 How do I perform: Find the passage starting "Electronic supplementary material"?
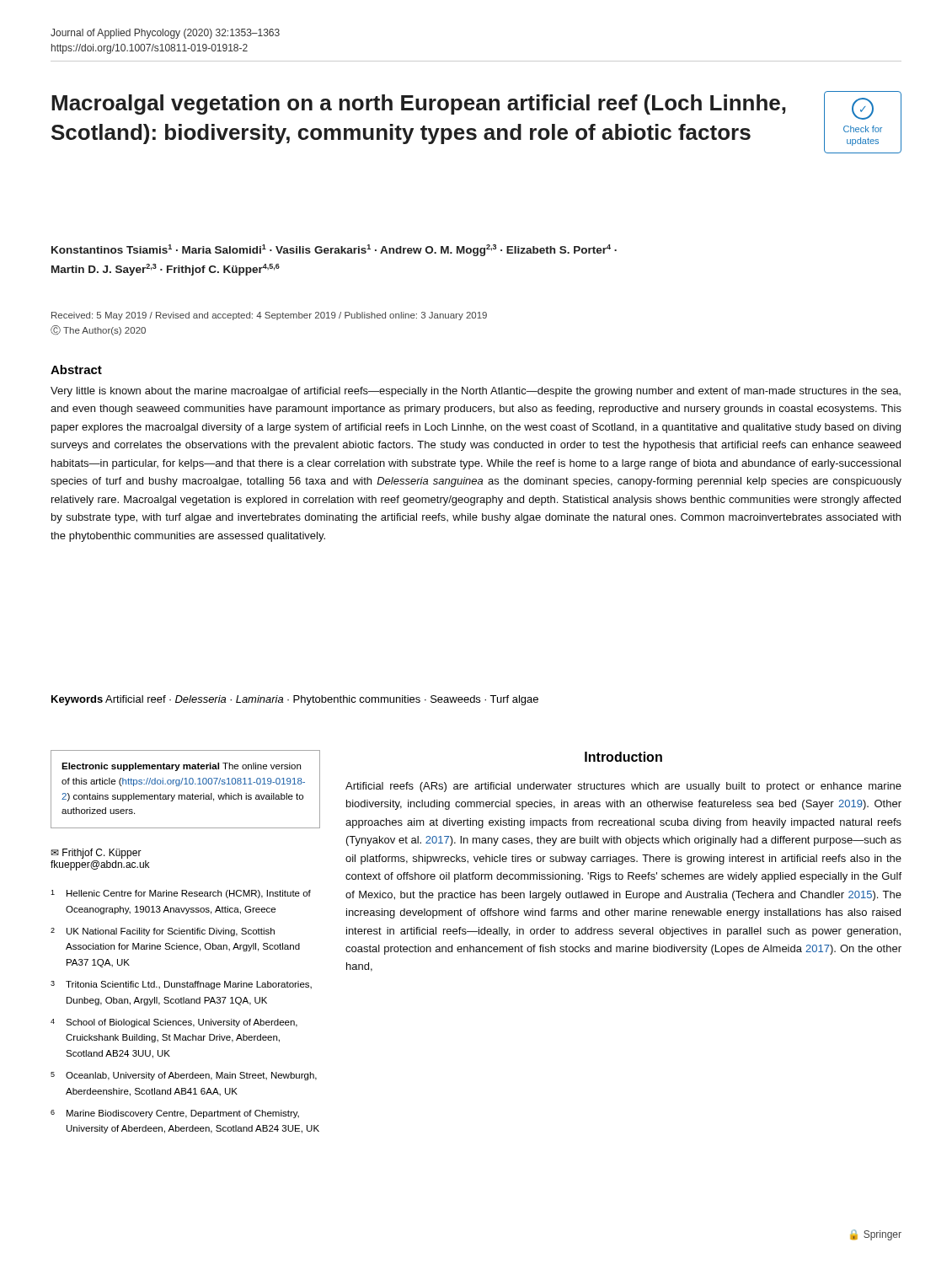click(x=183, y=788)
